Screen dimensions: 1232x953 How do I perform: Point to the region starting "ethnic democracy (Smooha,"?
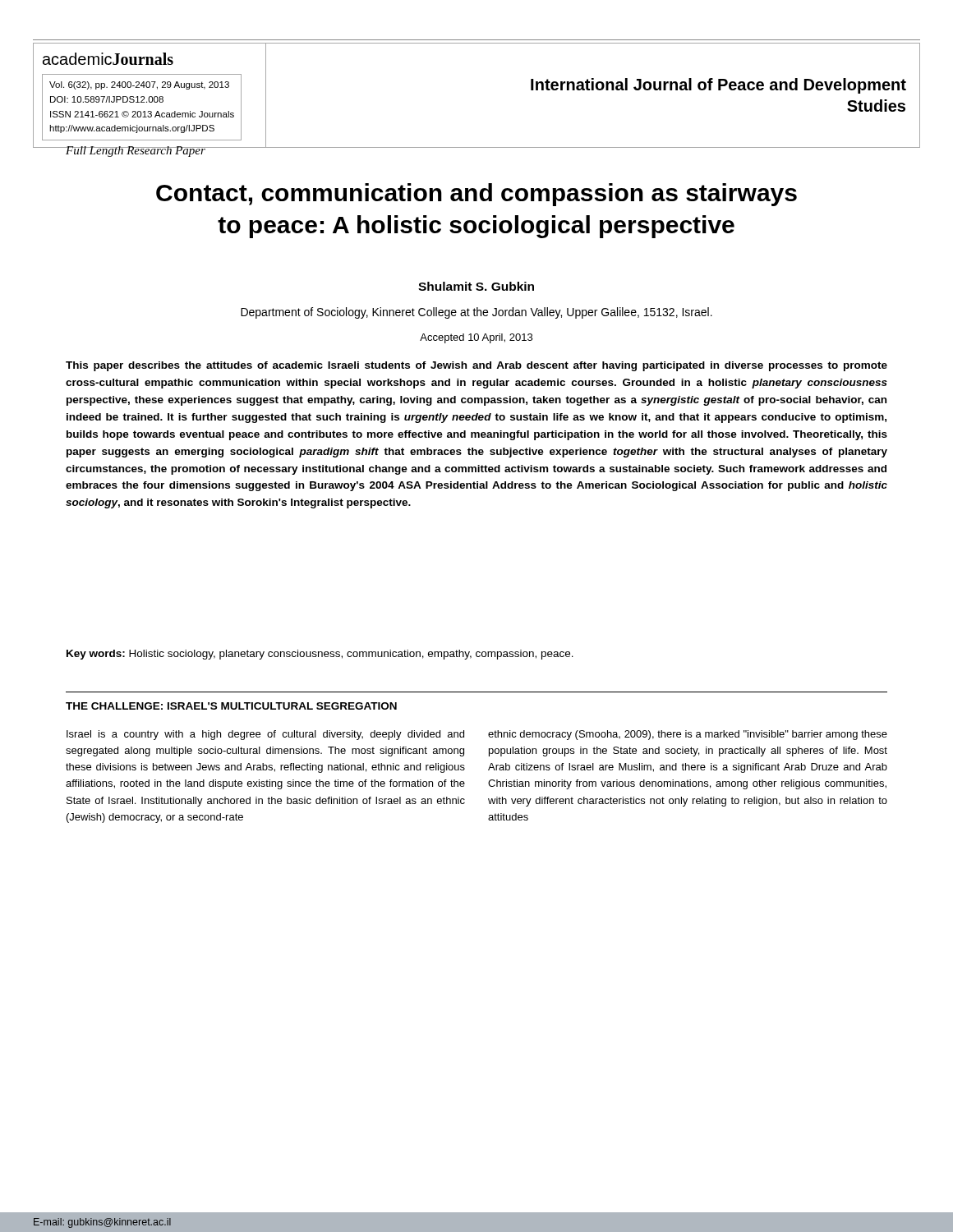[688, 775]
